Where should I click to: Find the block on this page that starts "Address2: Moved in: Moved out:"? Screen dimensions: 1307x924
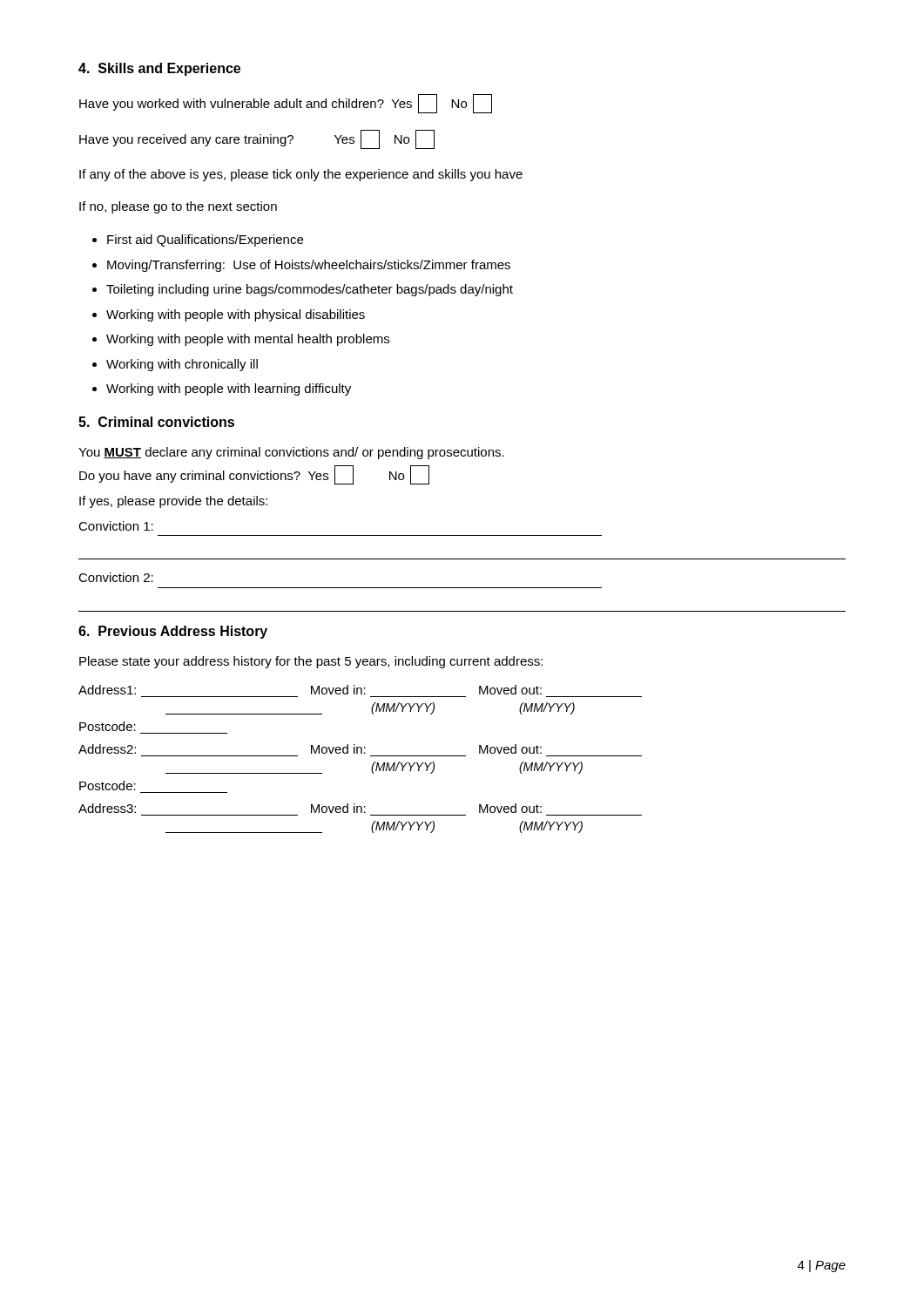(462, 767)
